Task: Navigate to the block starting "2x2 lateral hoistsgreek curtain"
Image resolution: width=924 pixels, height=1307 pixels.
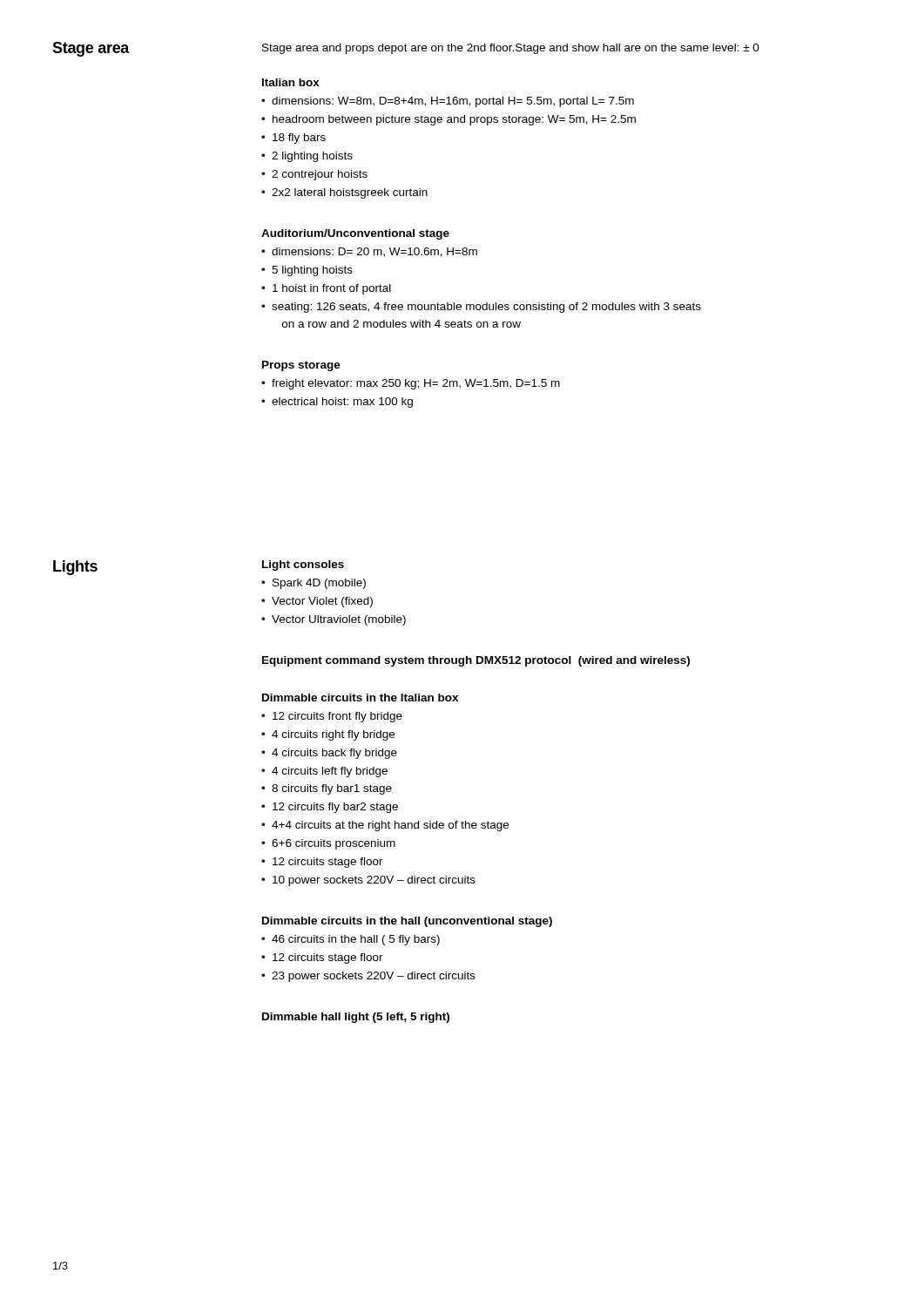Action: [x=350, y=192]
